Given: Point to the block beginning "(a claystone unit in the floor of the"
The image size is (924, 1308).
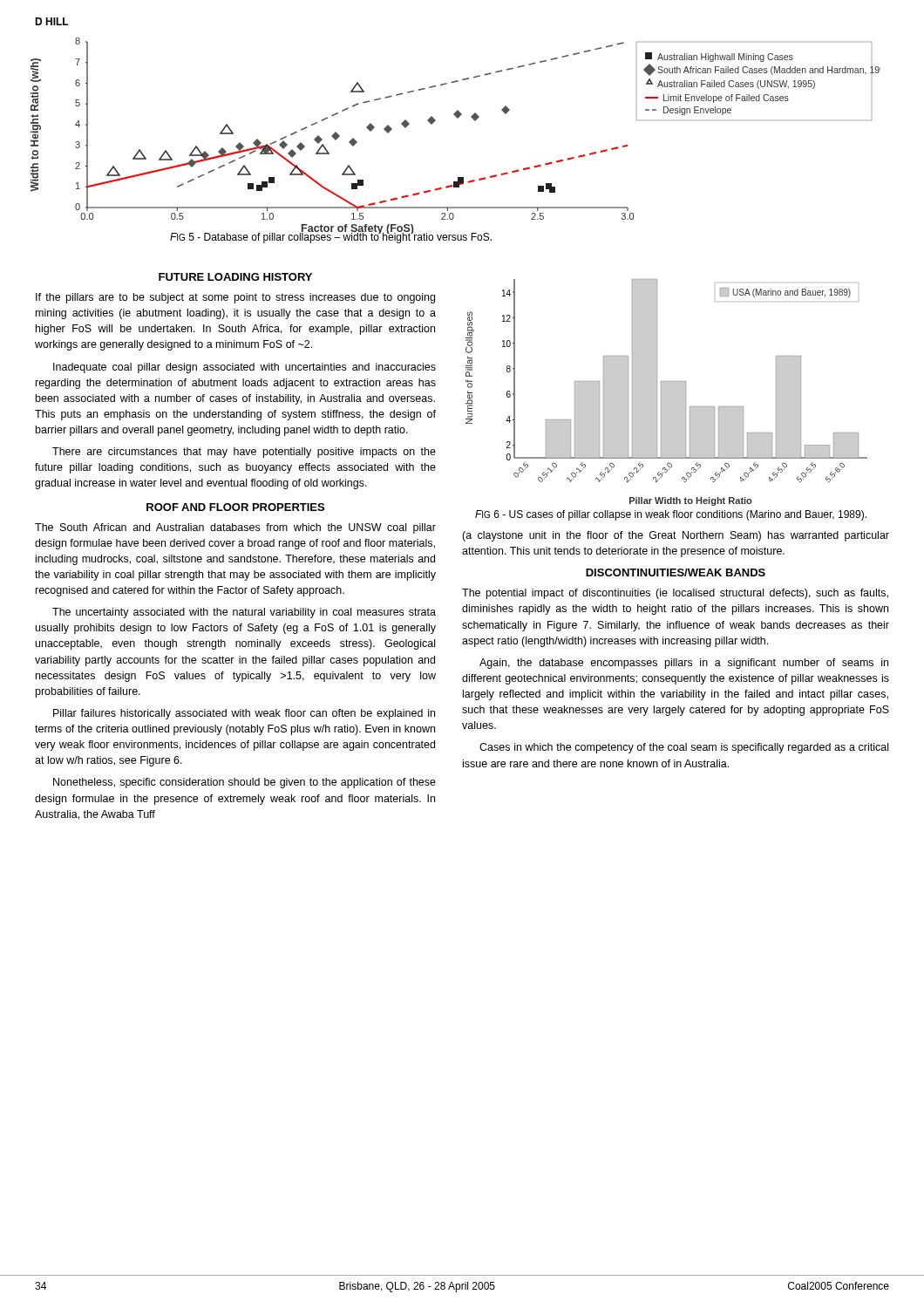Looking at the screenshot, I should 676,543.
